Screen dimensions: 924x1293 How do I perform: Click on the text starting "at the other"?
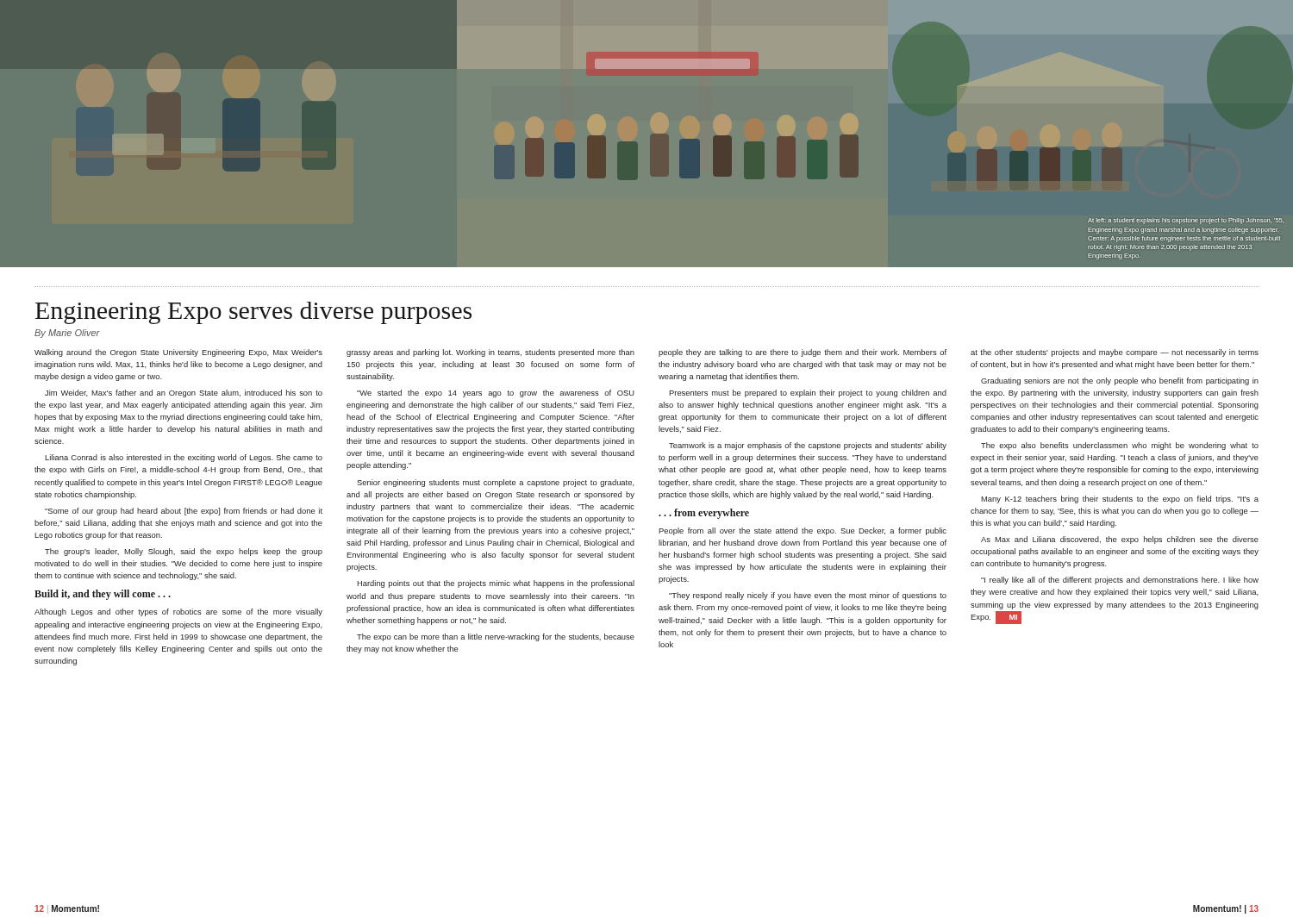point(1115,485)
